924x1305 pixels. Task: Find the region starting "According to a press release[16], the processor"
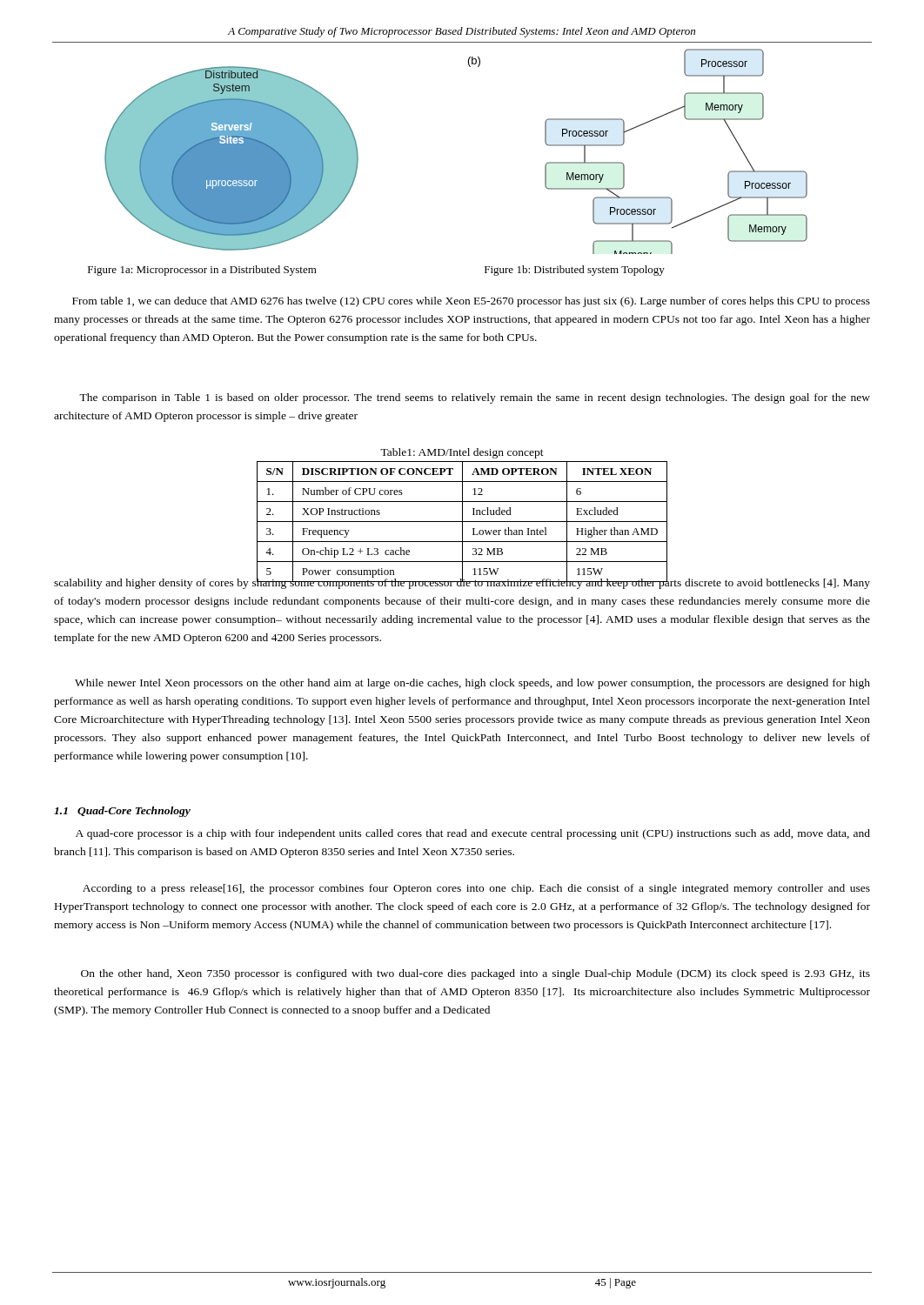pyautogui.click(x=462, y=906)
